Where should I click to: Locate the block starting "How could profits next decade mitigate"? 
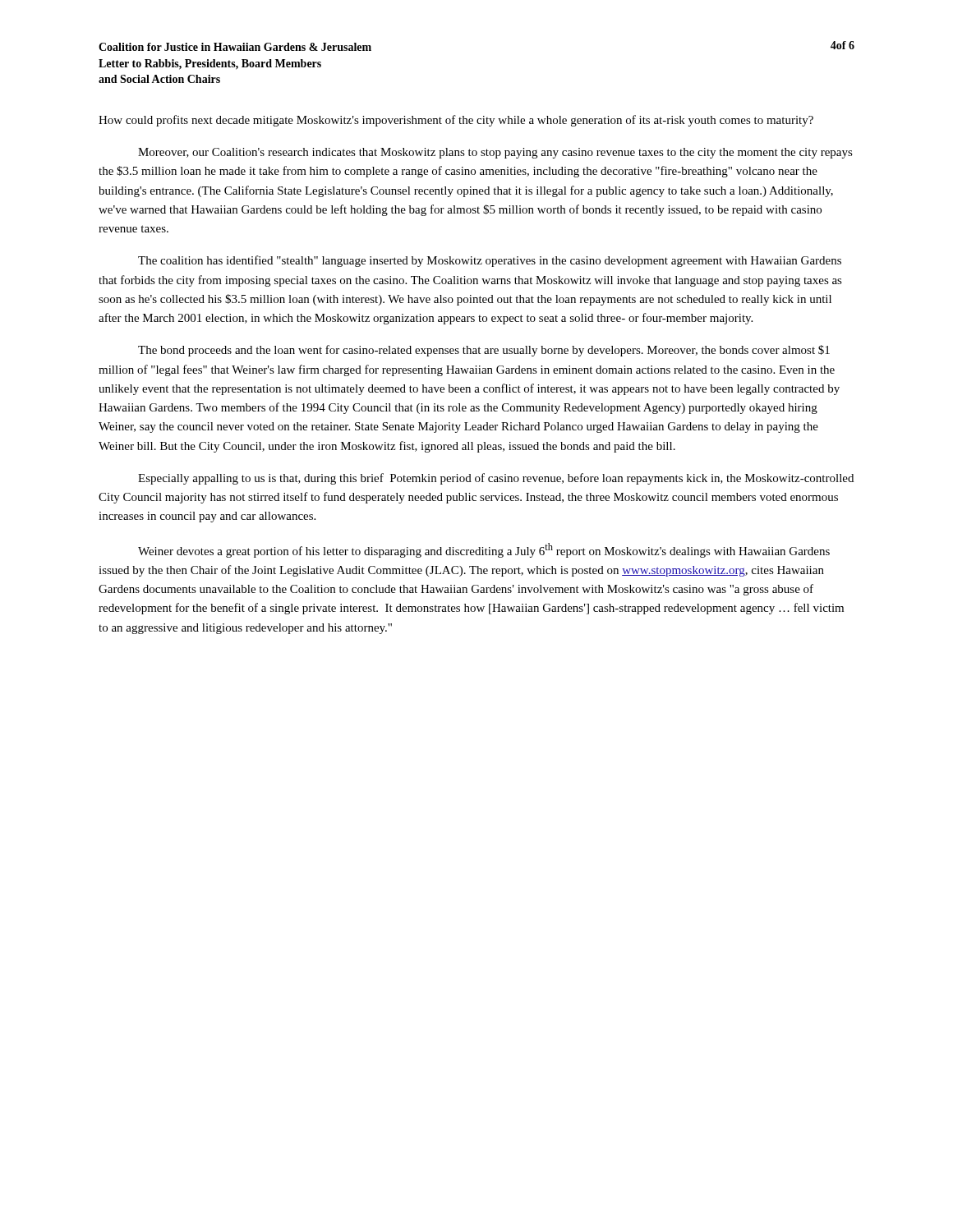pyautogui.click(x=456, y=120)
